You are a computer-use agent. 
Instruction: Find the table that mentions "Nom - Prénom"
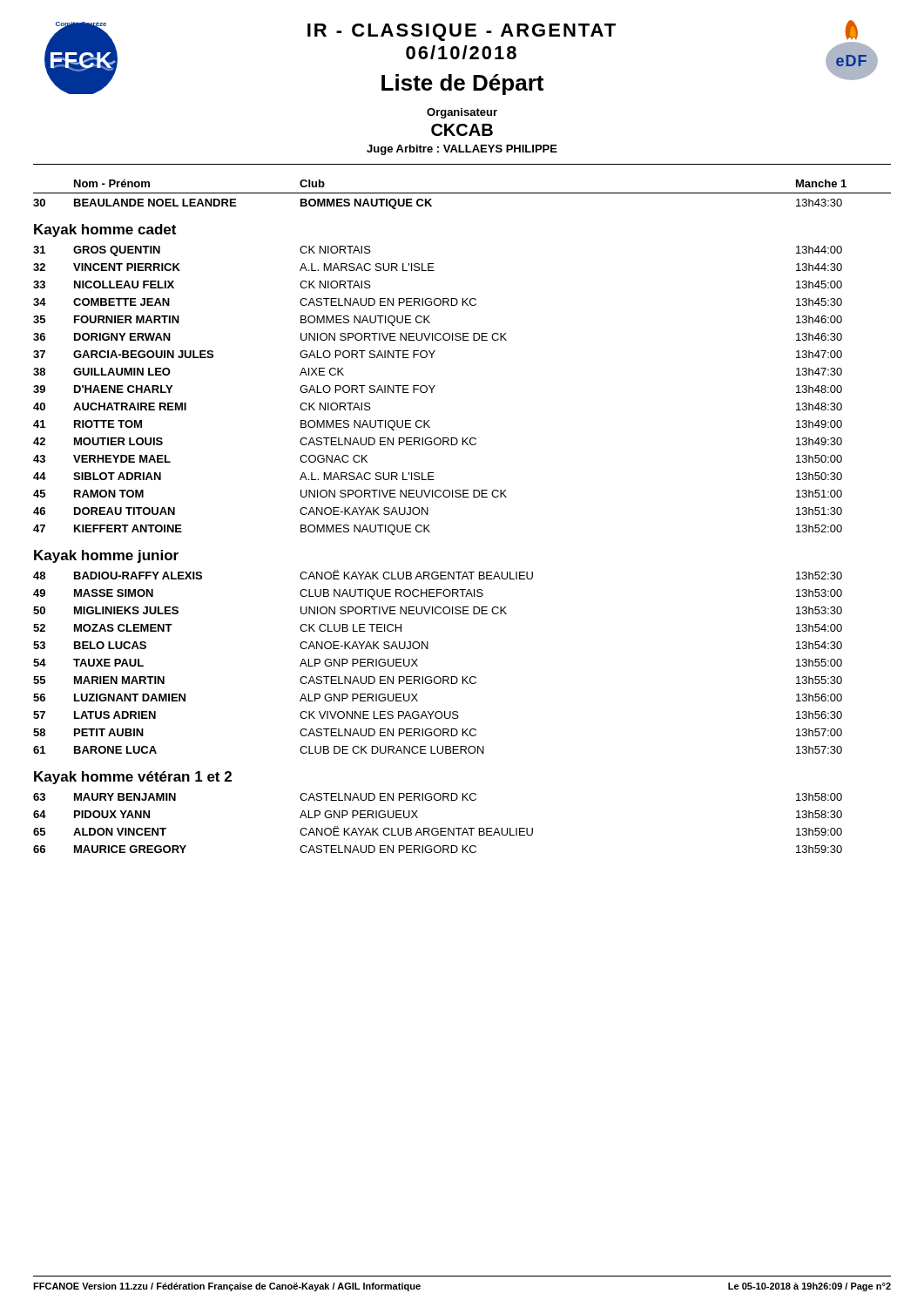(462, 191)
